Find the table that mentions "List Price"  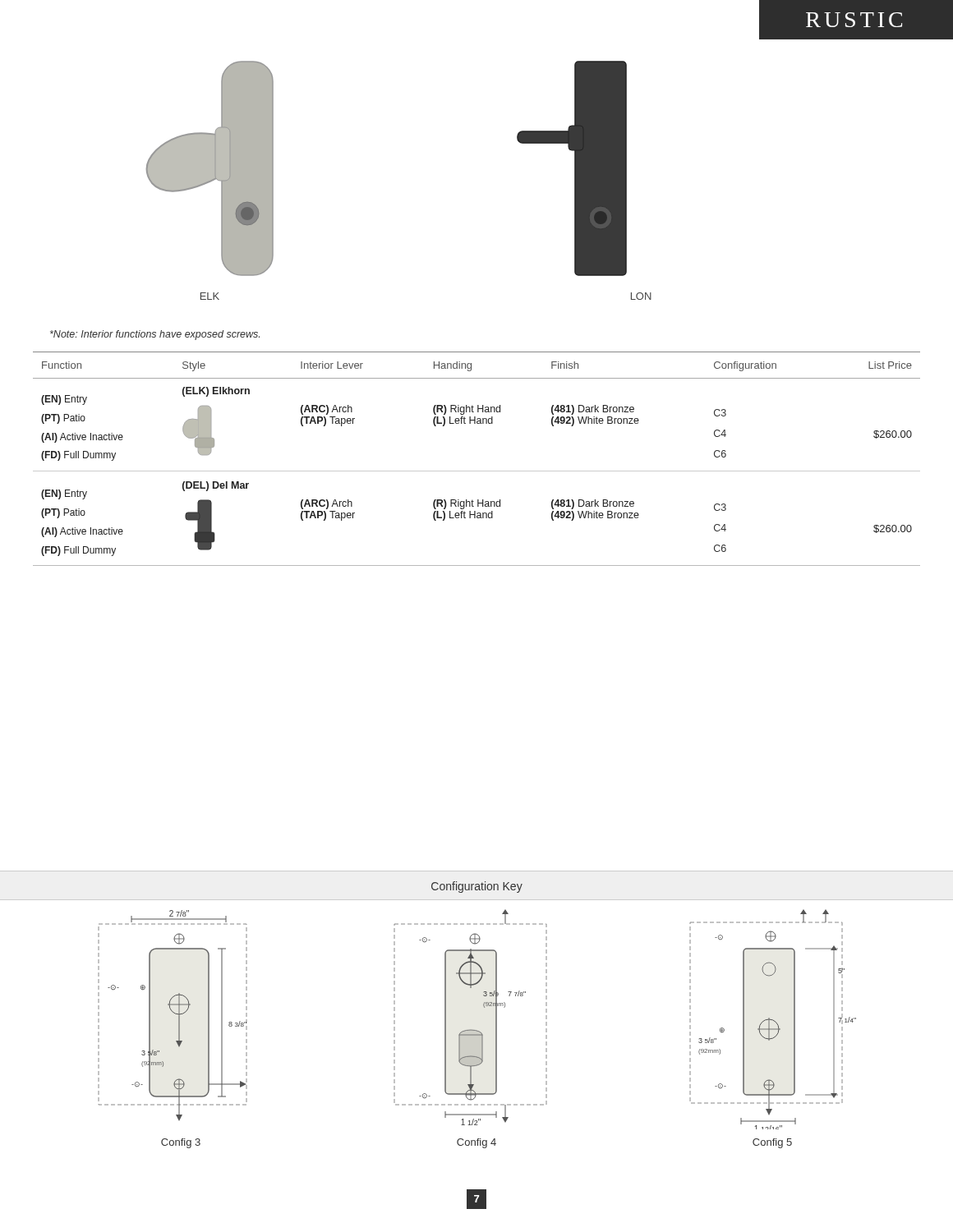476,460
